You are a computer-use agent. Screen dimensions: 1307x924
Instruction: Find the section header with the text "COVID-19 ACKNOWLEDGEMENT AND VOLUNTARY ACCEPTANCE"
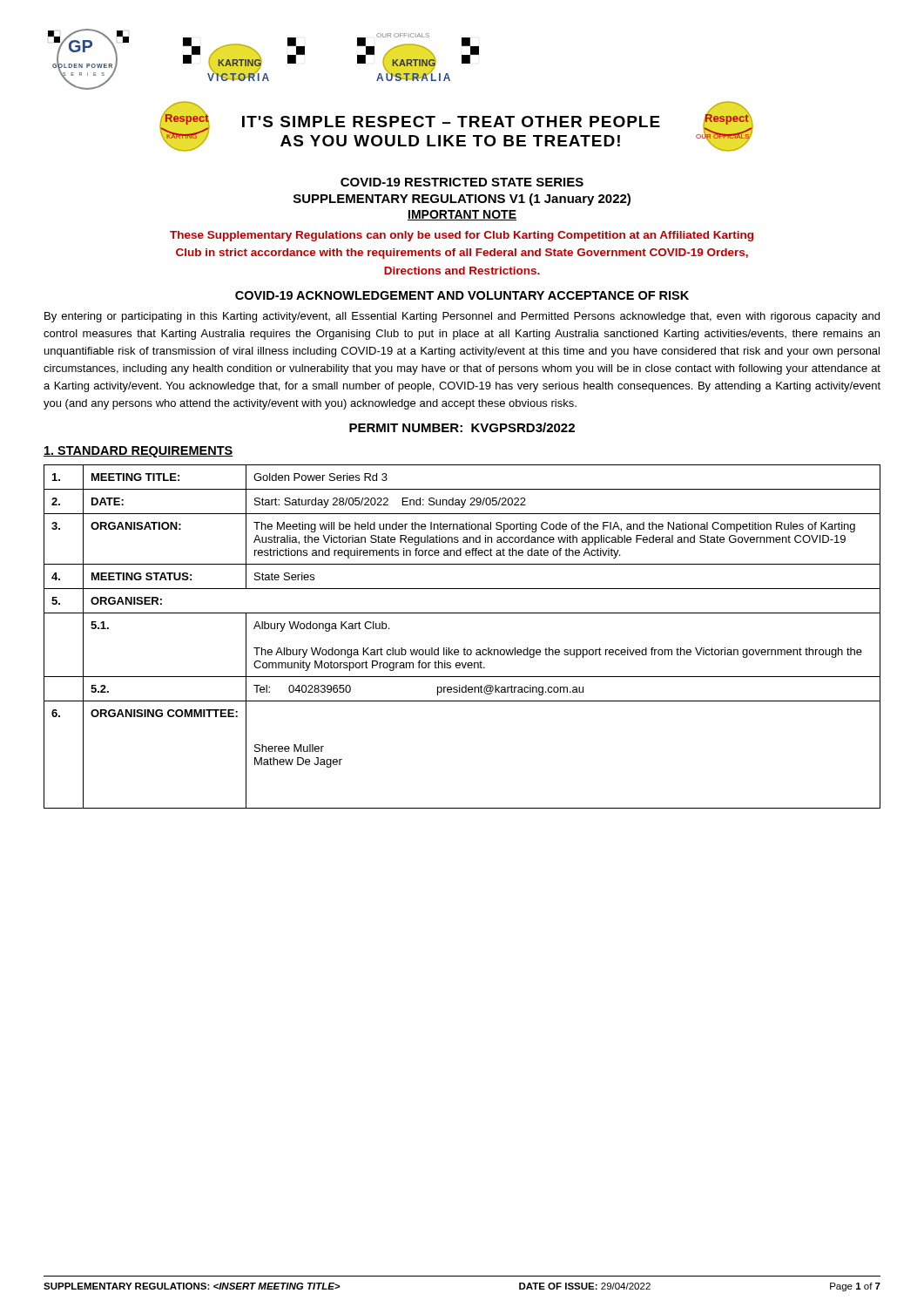(462, 295)
